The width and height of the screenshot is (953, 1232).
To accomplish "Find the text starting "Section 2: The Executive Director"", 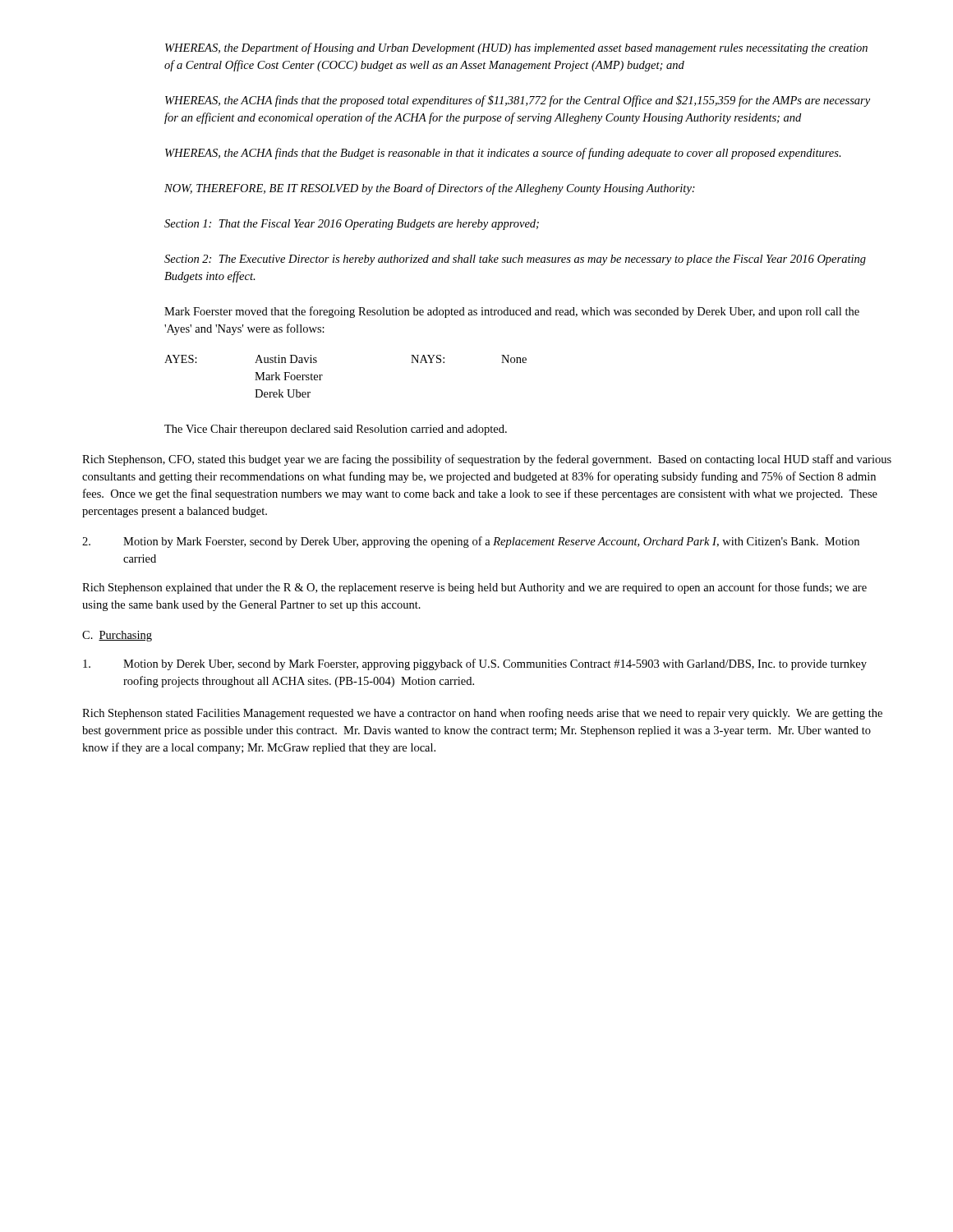I will 515,267.
